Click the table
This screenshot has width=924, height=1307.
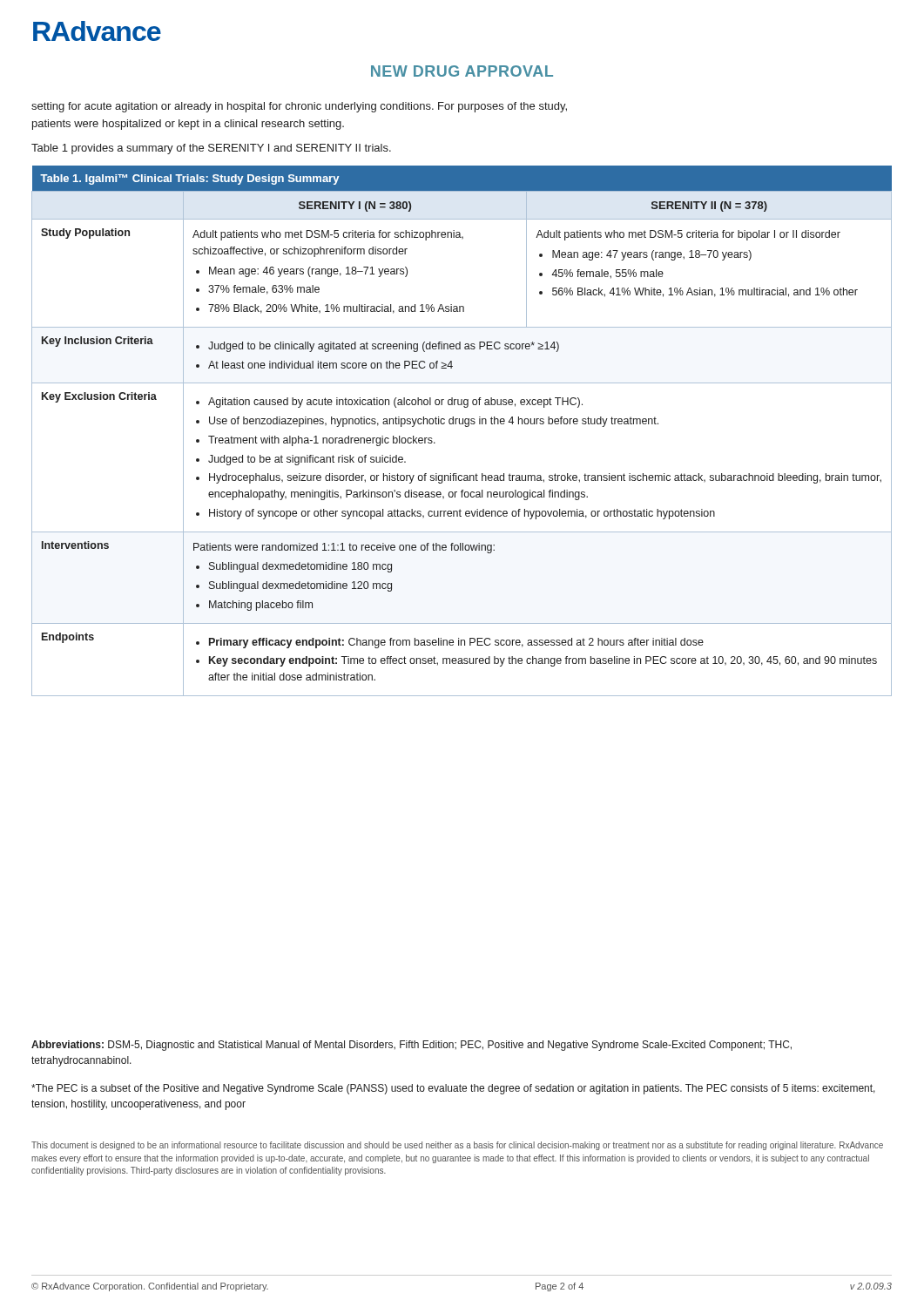(x=462, y=431)
